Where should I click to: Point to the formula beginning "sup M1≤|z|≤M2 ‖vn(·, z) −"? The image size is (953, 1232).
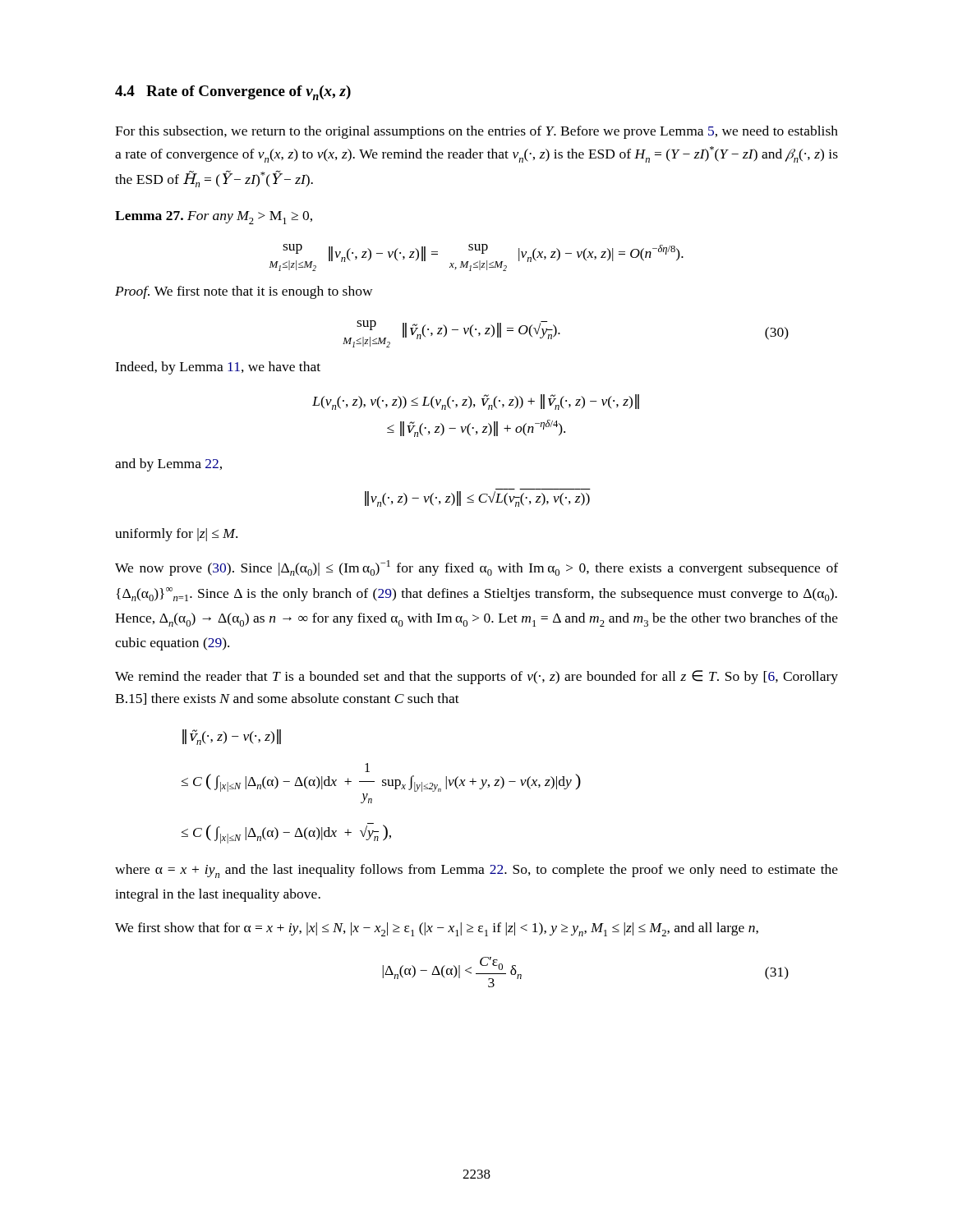pos(476,255)
